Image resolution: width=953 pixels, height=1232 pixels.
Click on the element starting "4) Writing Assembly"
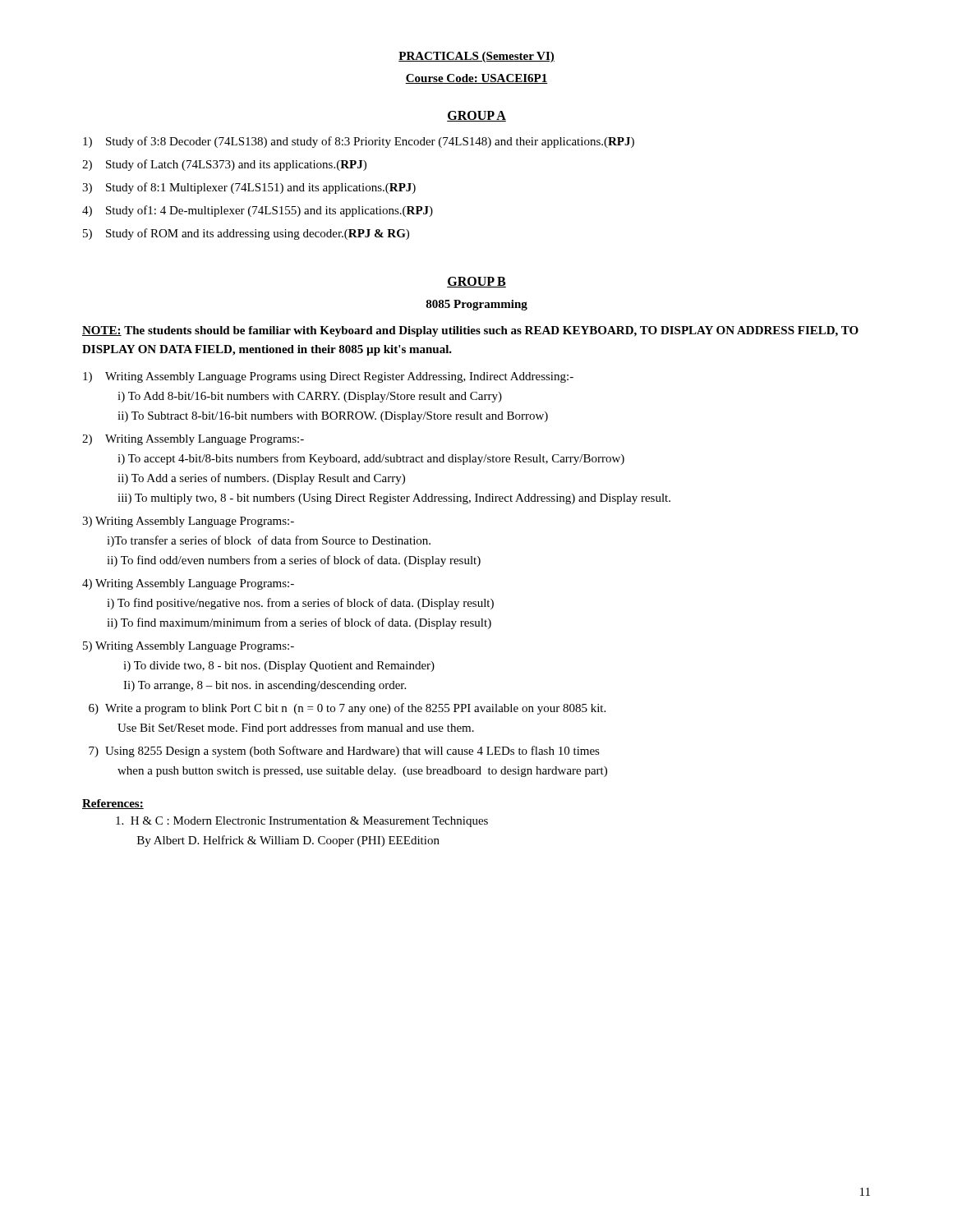pyautogui.click(x=288, y=603)
